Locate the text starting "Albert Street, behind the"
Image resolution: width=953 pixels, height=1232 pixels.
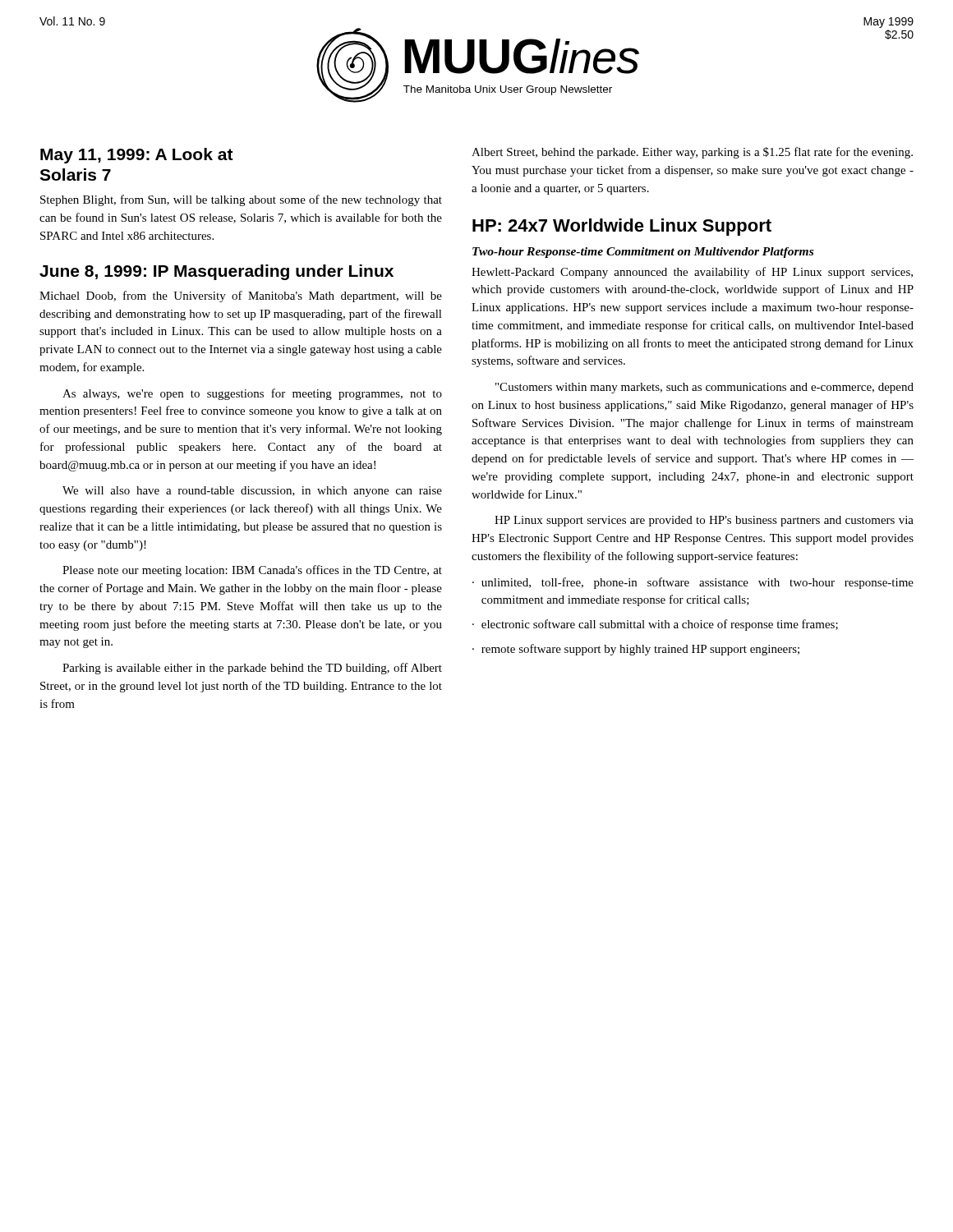point(693,171)
